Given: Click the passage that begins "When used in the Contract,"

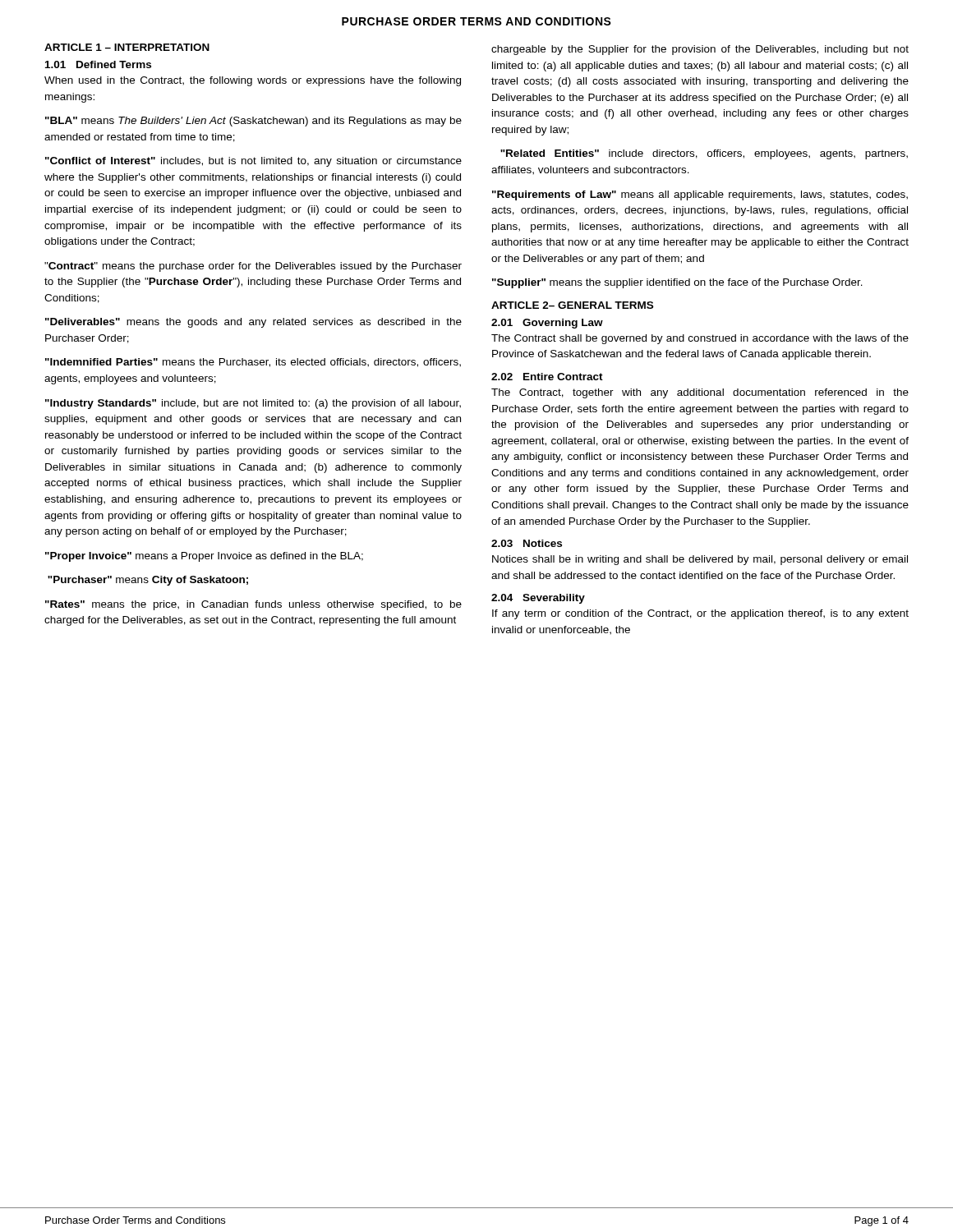Looking at the screenshot, I should point(253,88).
